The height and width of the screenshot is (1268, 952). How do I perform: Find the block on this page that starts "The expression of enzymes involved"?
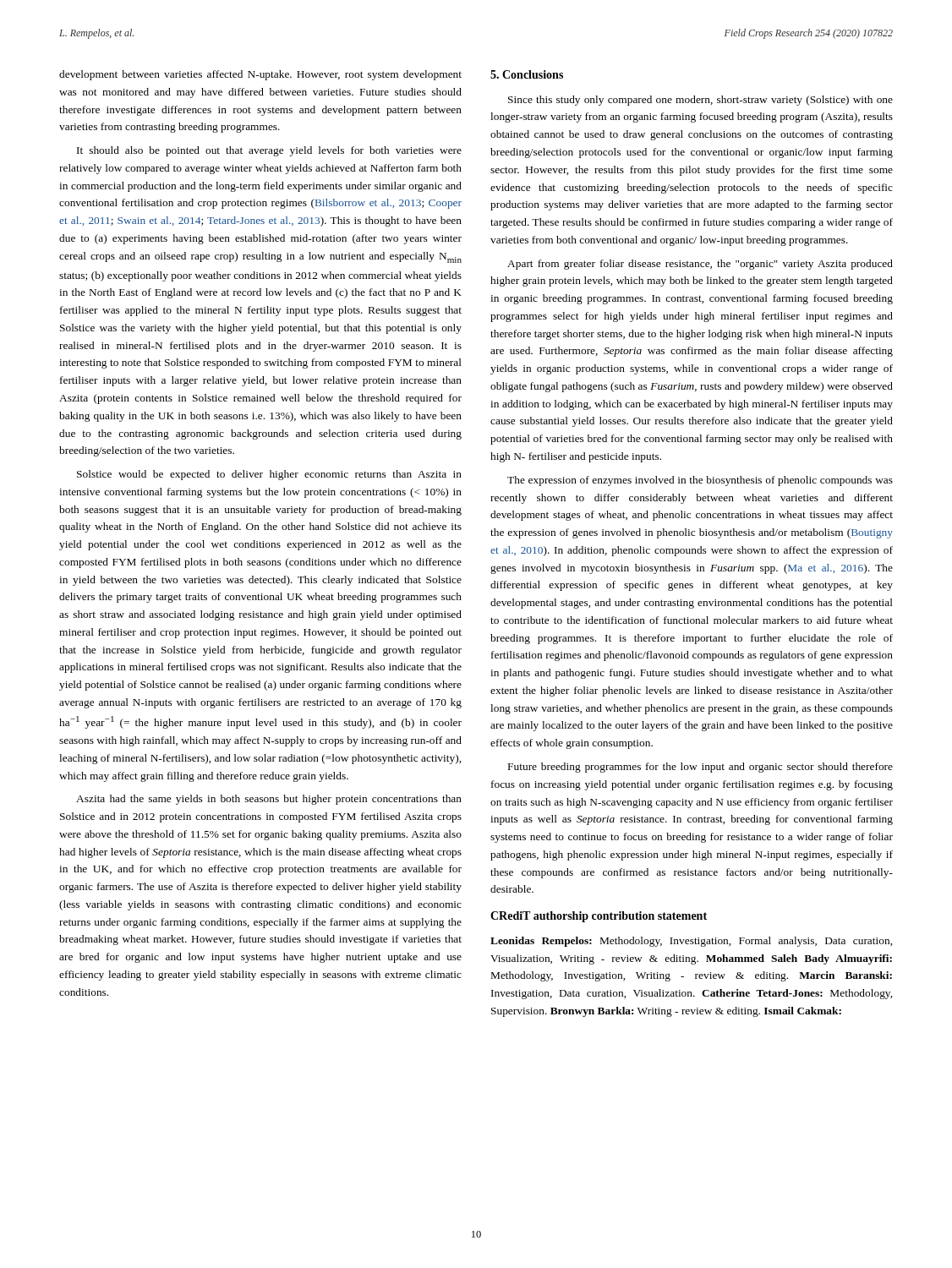click(x=692, y=612)
